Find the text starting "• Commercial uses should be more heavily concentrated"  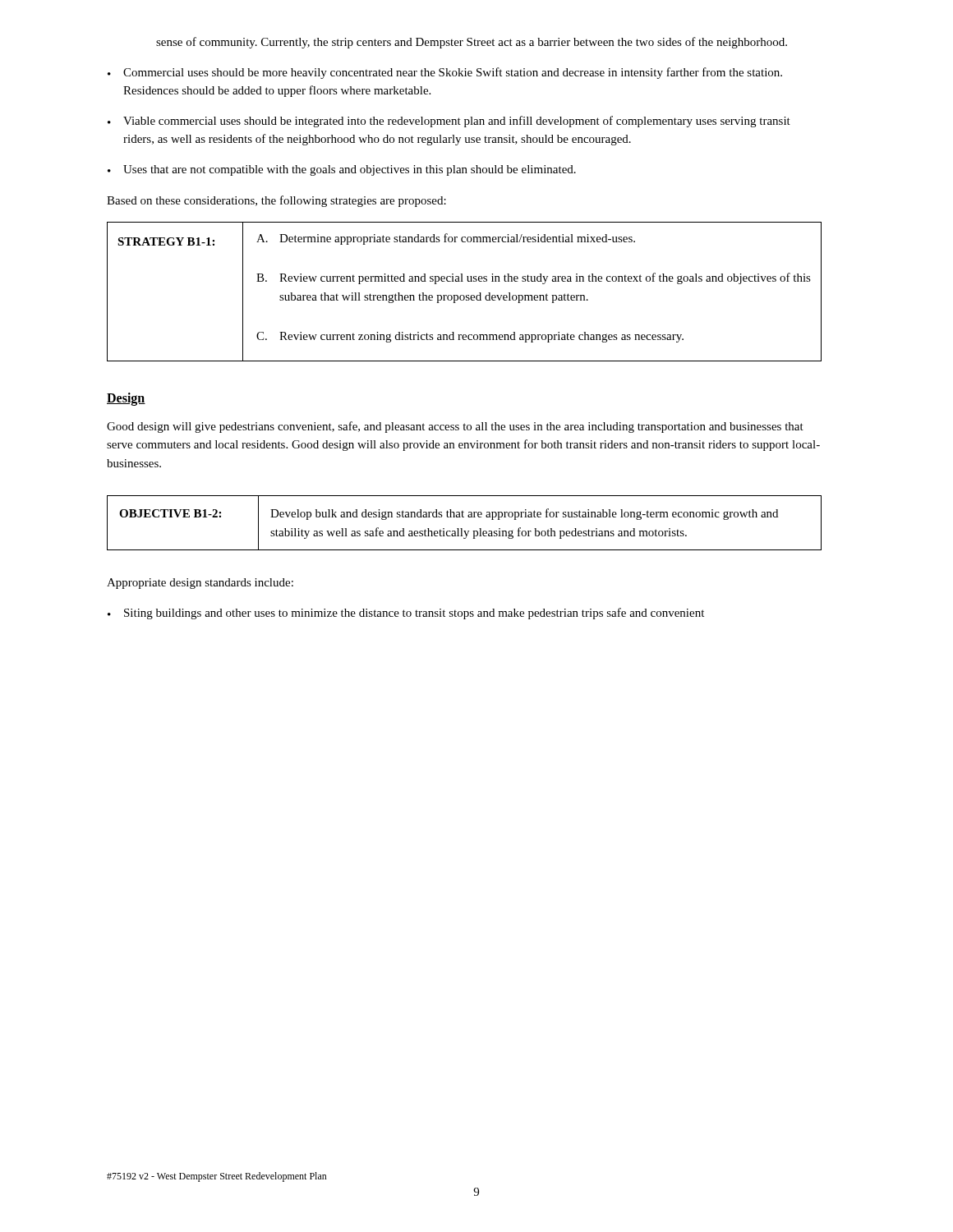tap(464, 81)
